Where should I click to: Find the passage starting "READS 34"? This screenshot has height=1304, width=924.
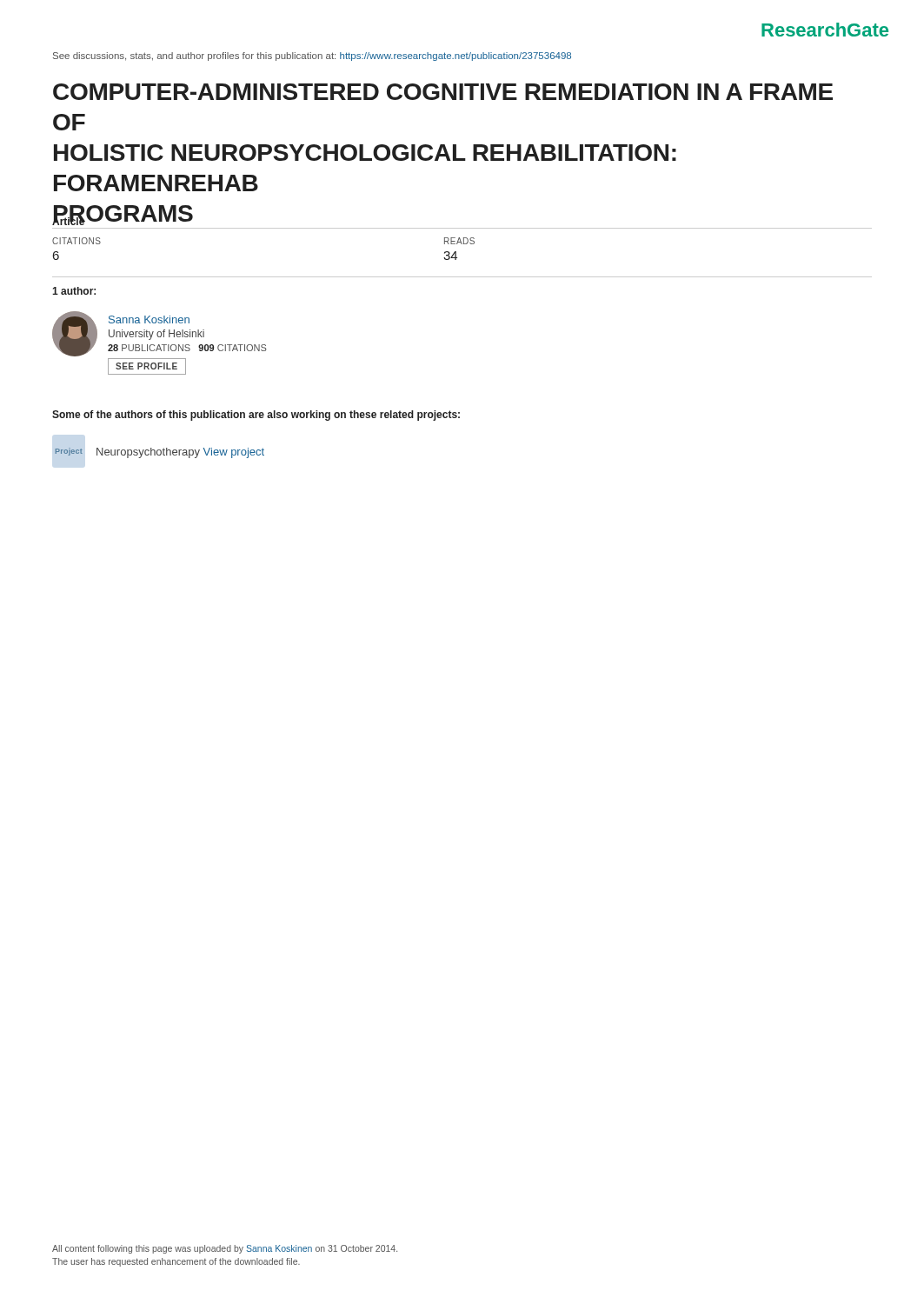click(459, 249)
